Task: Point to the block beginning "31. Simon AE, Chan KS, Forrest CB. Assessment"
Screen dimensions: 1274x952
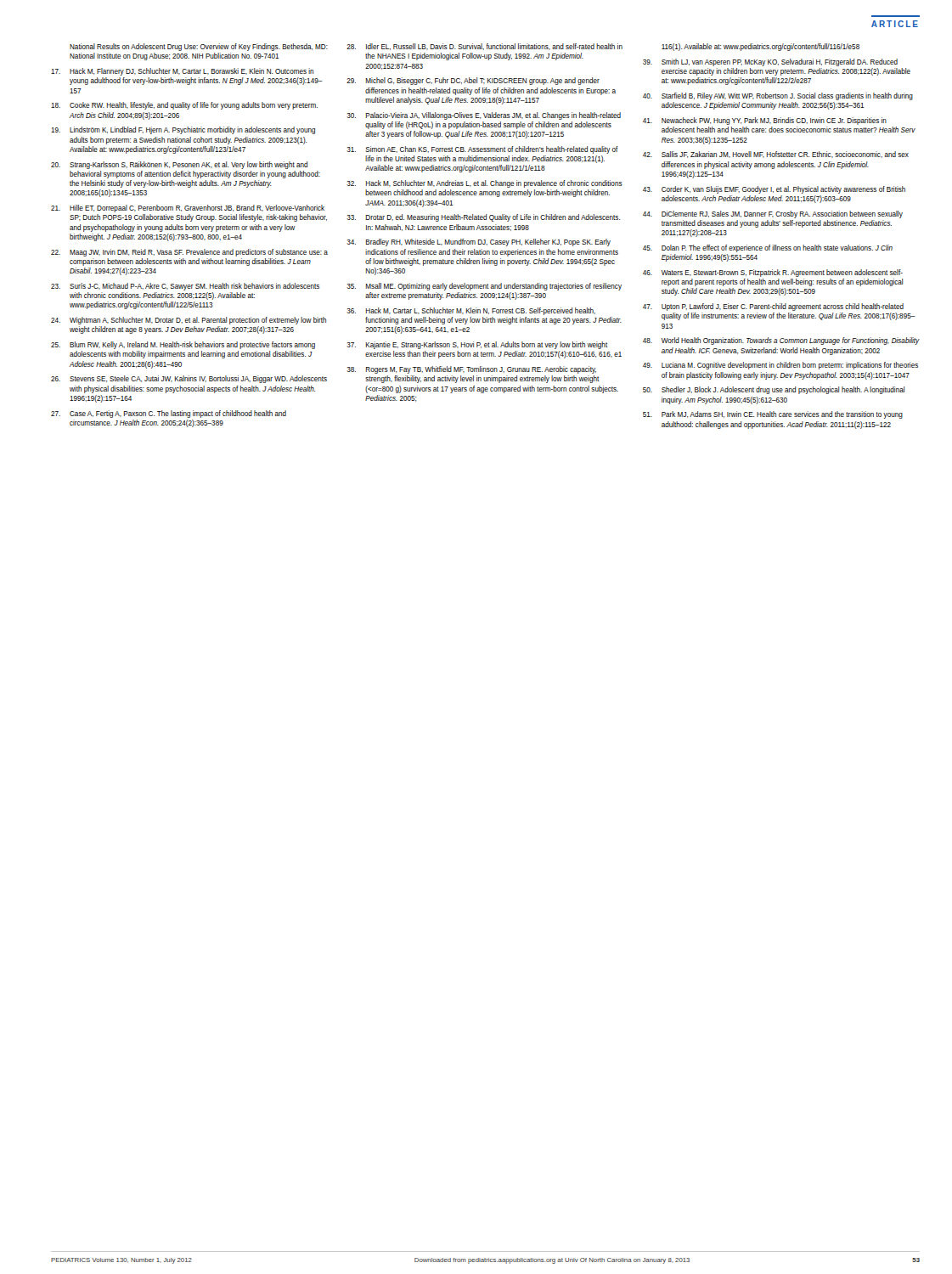Action: coord(485,159)
